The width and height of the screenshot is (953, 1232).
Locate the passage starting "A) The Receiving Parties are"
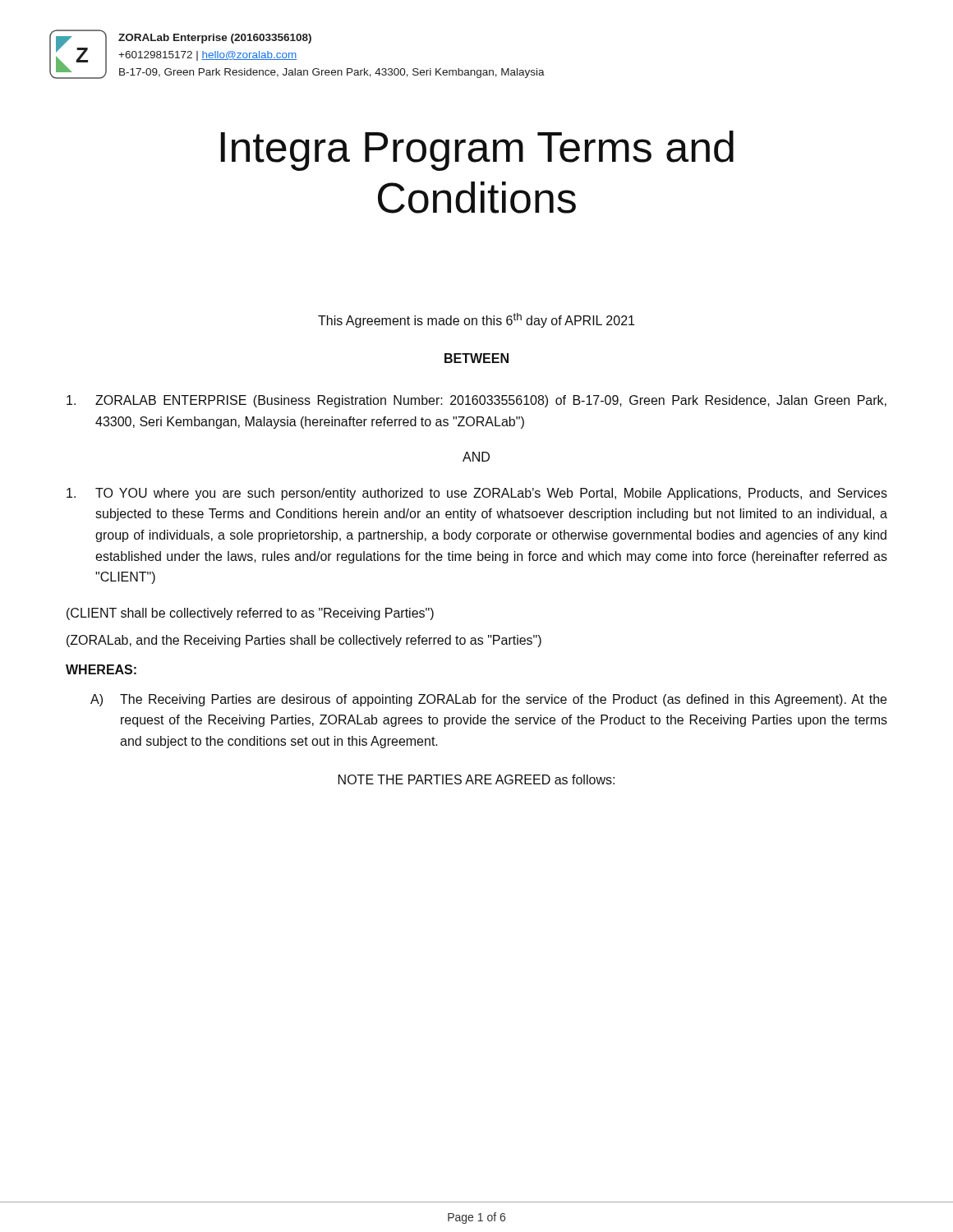489,720
